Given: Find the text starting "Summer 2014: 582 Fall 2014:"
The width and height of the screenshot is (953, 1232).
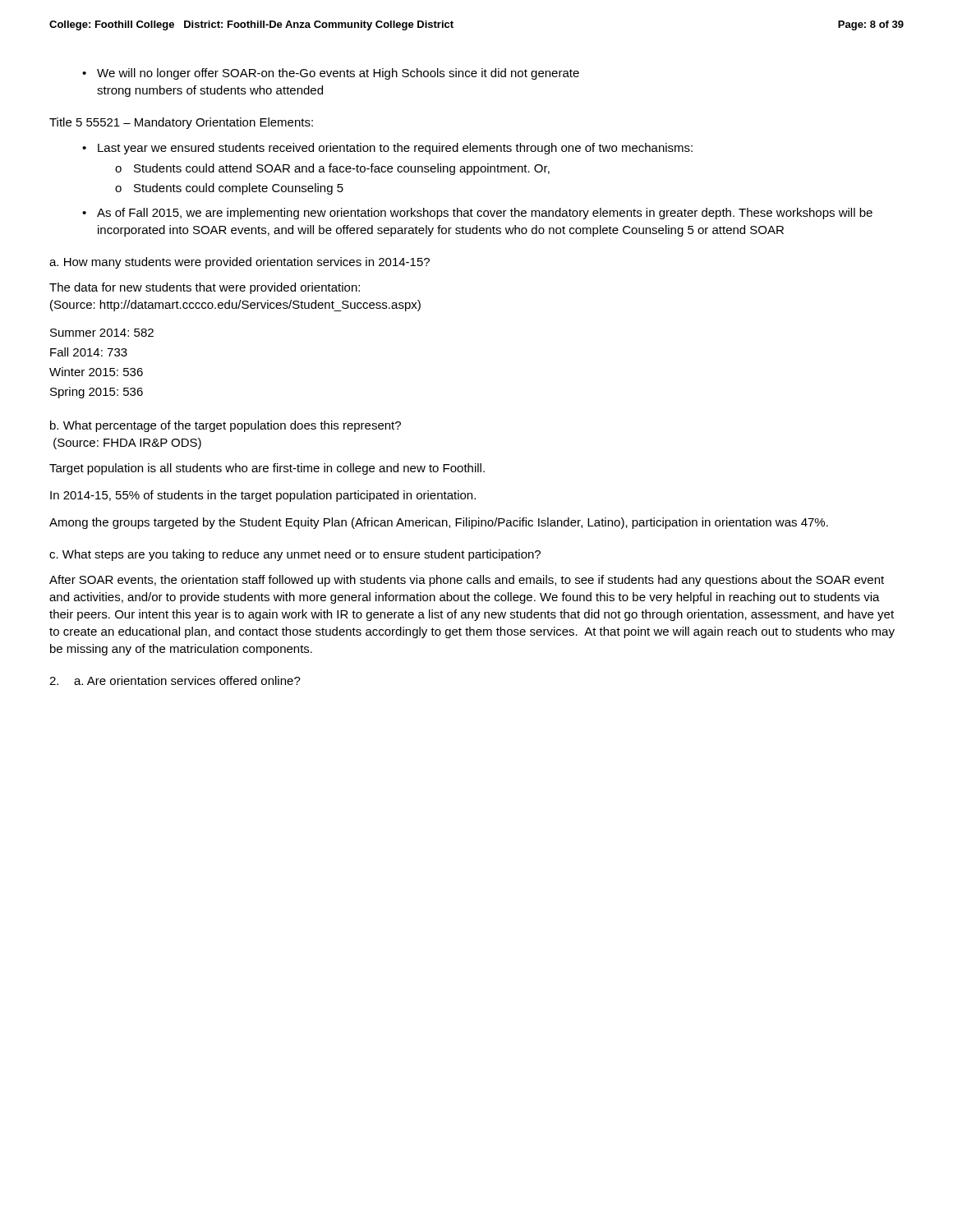Looking at the screenshot, I should pos(102,362).
